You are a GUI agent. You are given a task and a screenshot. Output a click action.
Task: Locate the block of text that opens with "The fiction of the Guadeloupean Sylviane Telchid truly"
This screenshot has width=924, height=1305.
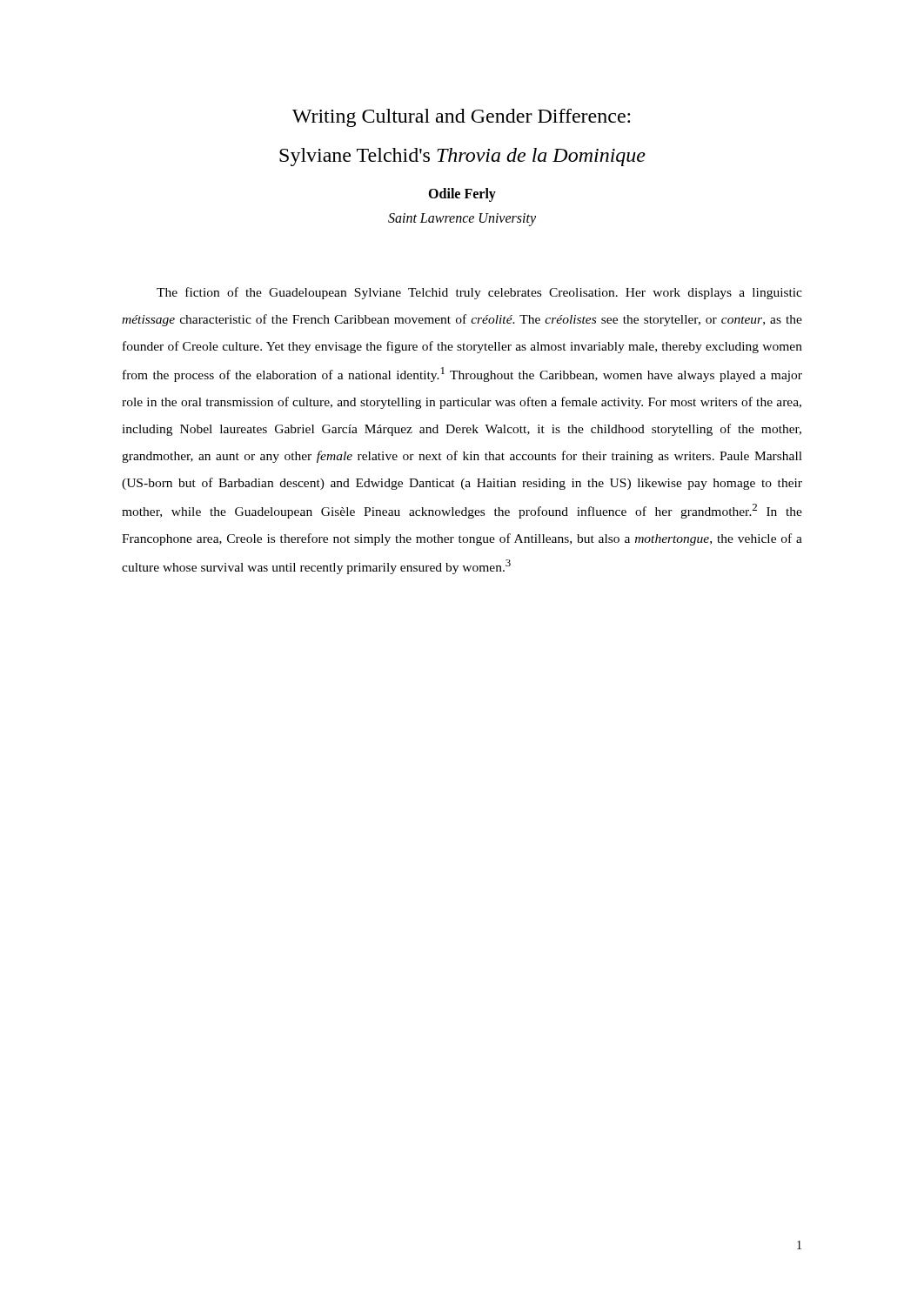(x=462, y=430)
